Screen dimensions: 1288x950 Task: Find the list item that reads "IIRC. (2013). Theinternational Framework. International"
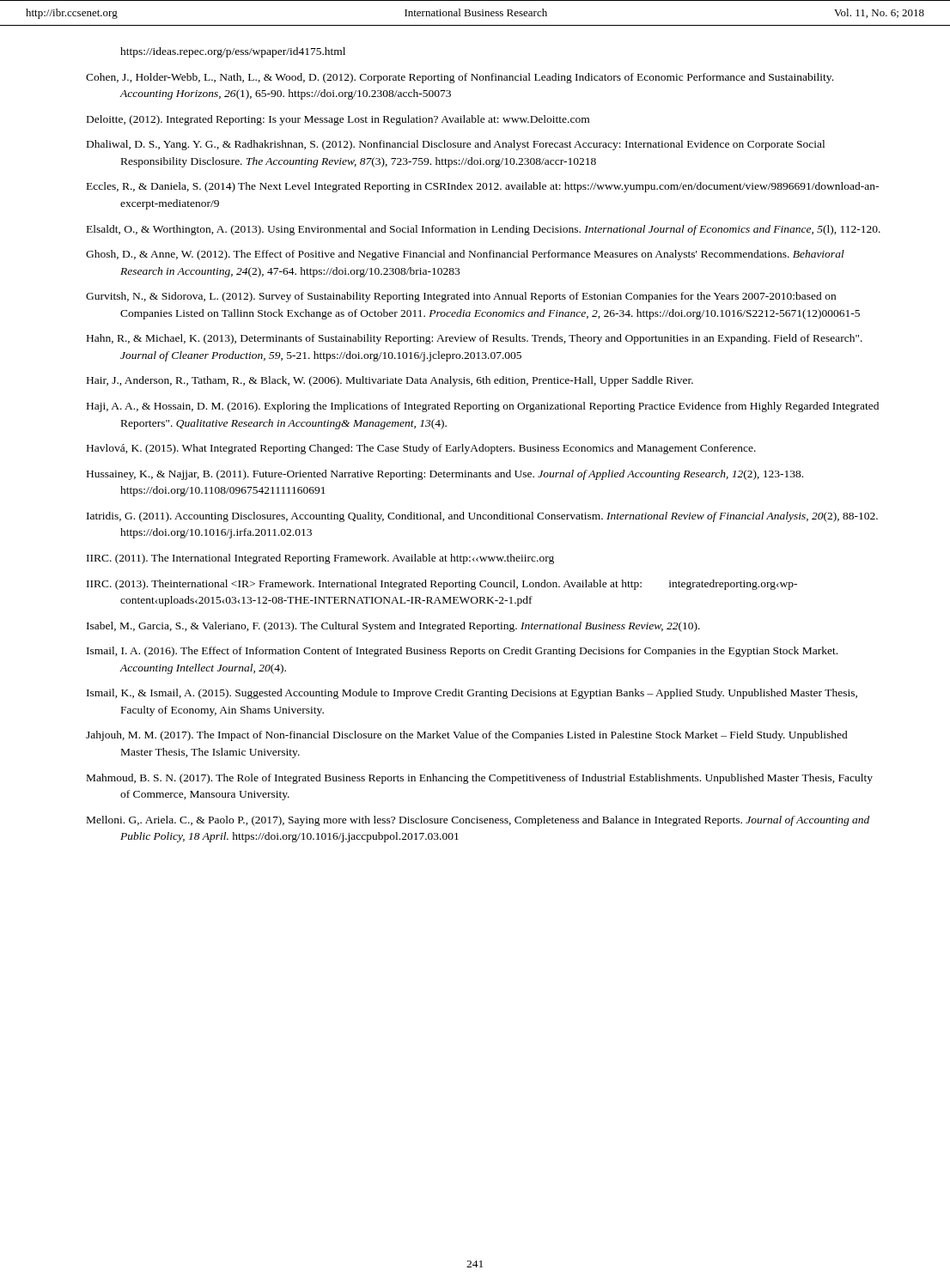click(x=442, y=591)
